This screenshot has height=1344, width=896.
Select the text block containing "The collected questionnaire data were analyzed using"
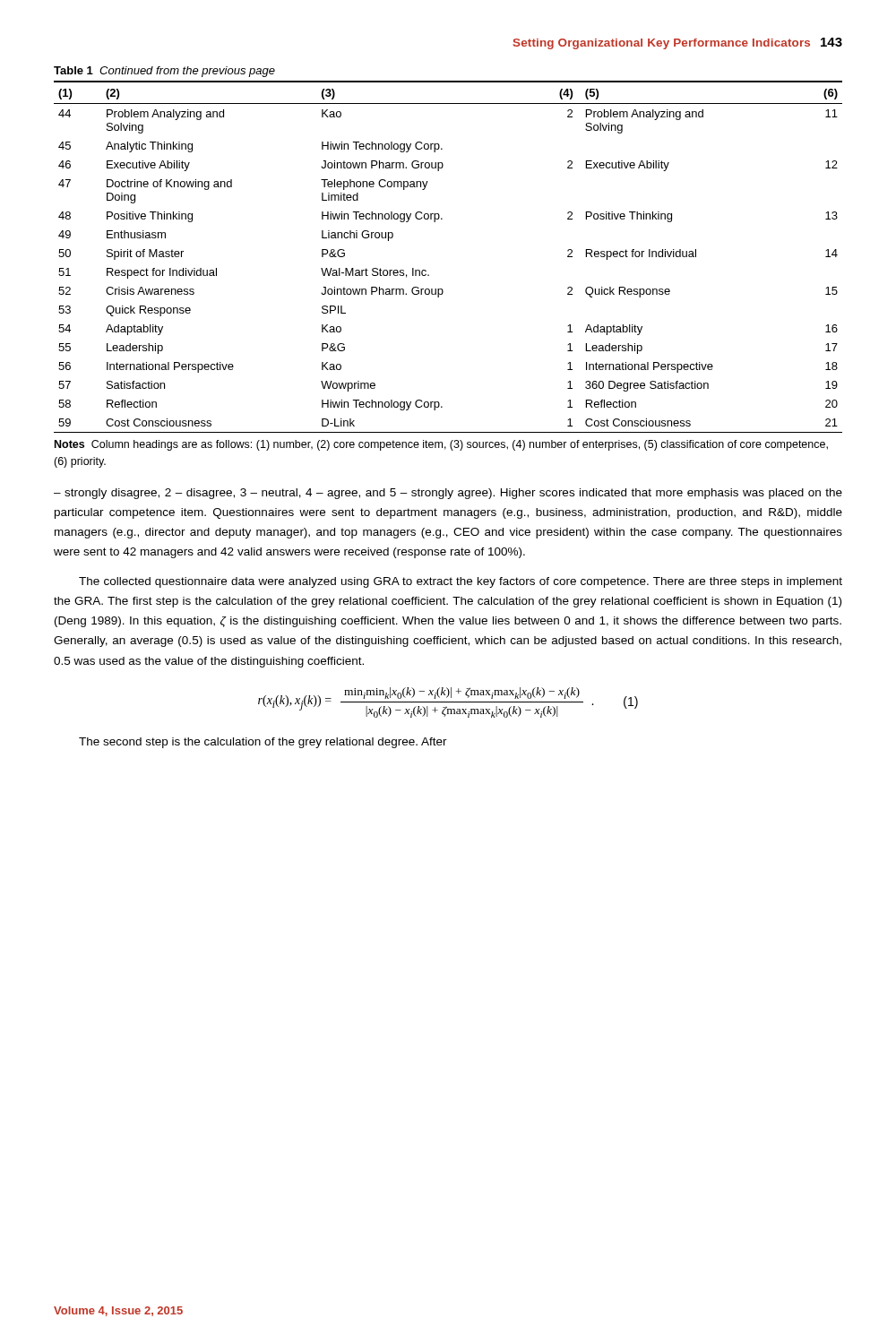(448, 621)
